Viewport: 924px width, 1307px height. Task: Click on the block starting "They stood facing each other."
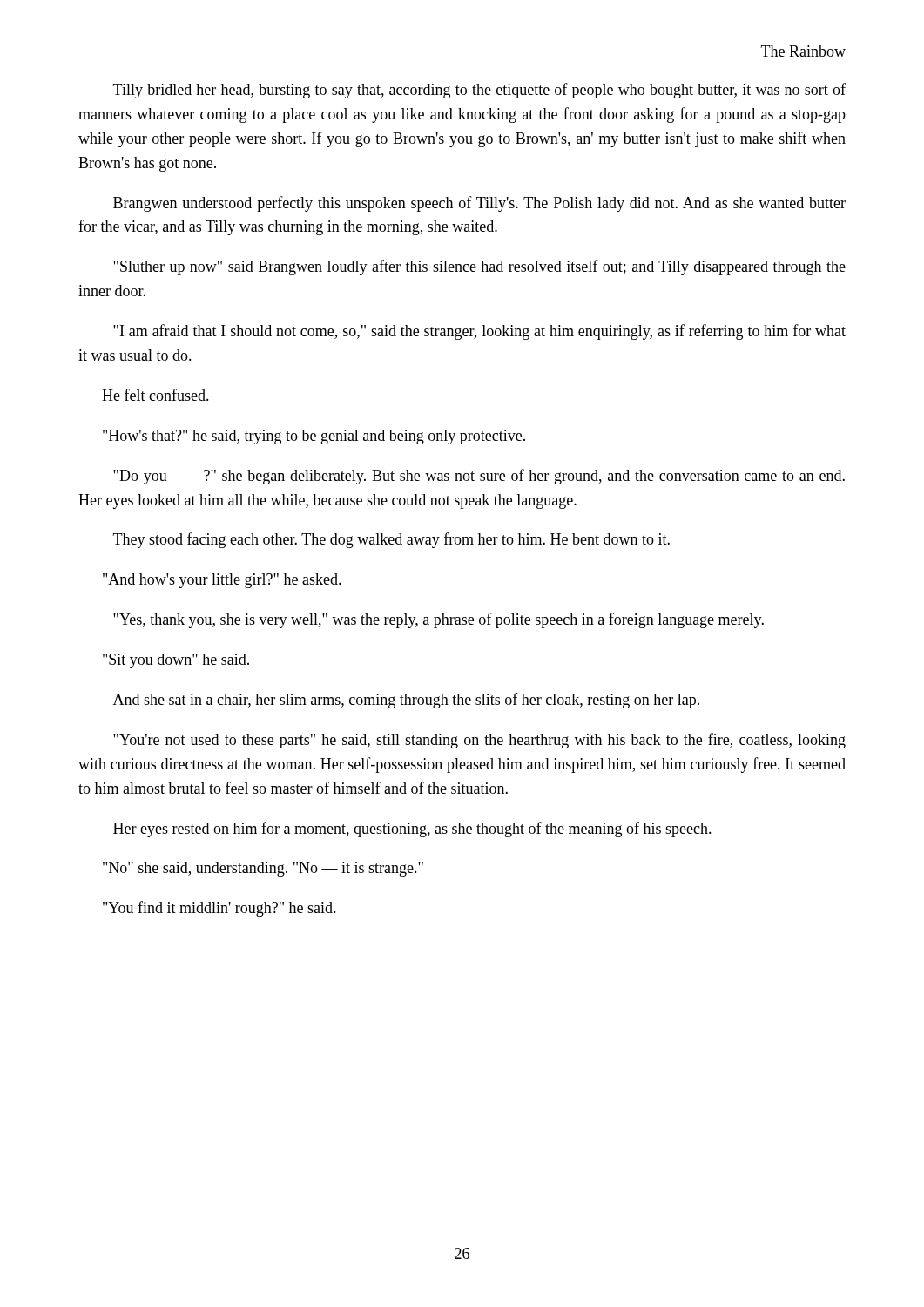[392, 540]
